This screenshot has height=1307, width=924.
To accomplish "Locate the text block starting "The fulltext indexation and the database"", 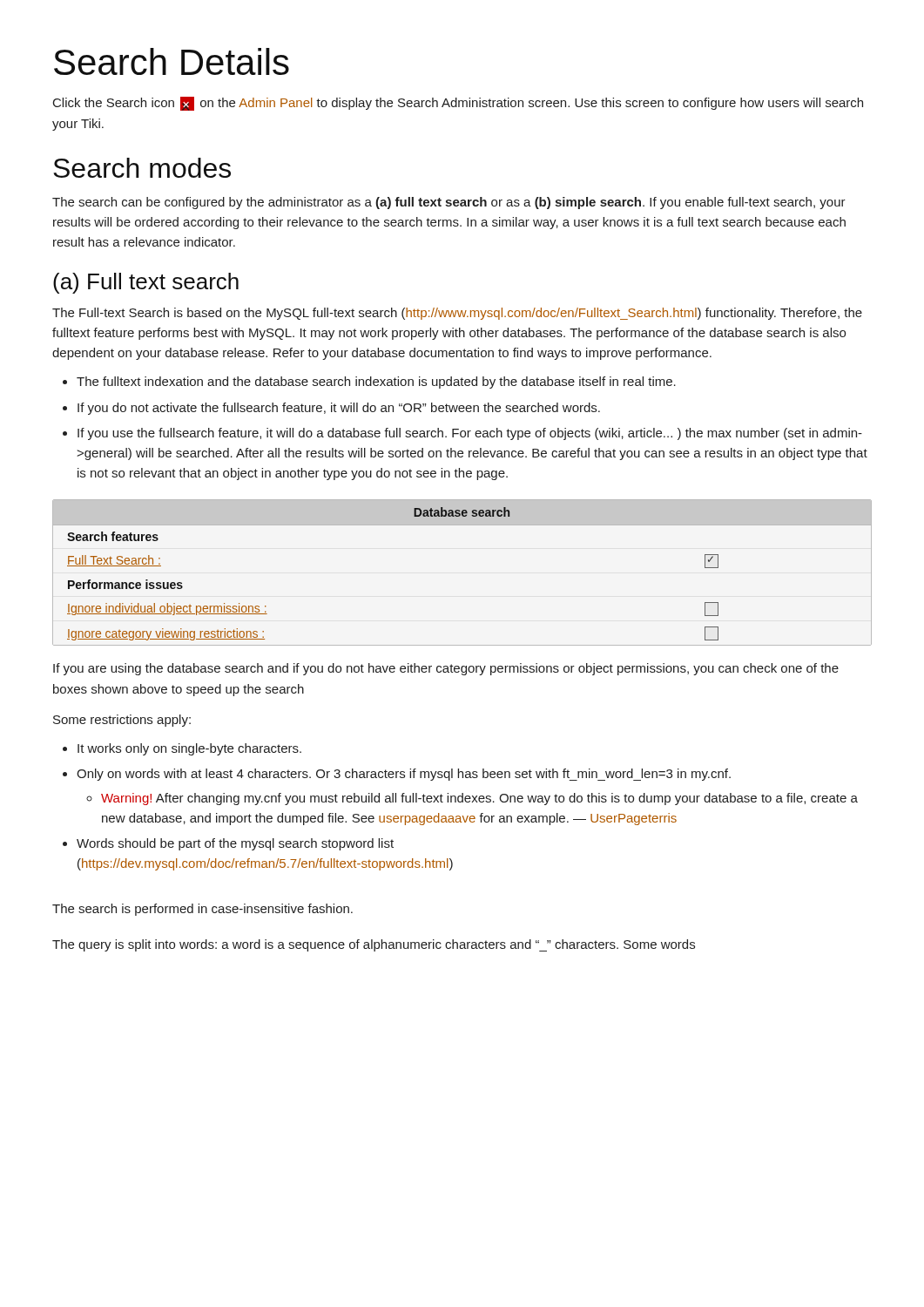I will (x=462, y=427).
